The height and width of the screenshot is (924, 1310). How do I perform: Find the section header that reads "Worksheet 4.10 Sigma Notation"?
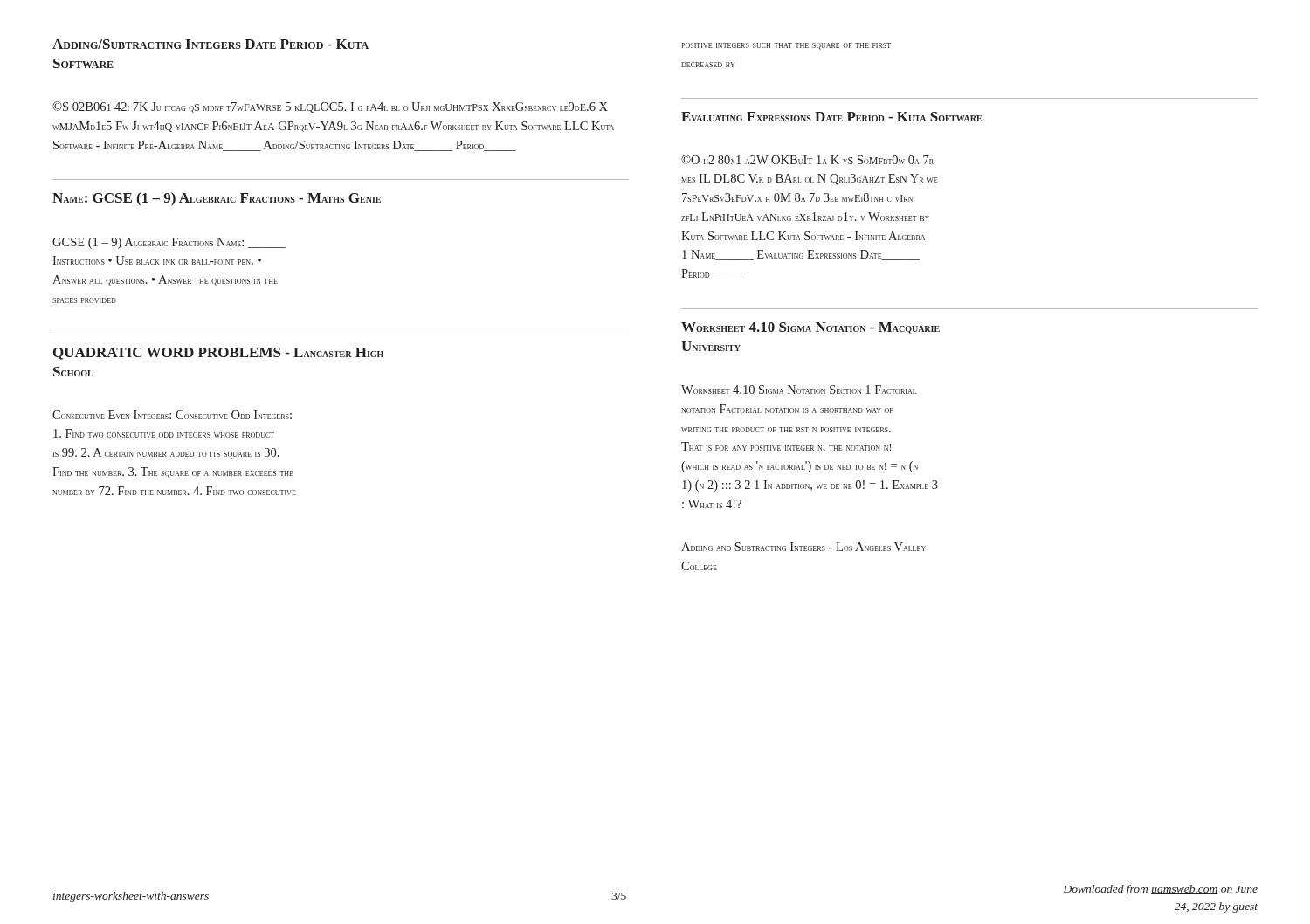pos(810,328)
